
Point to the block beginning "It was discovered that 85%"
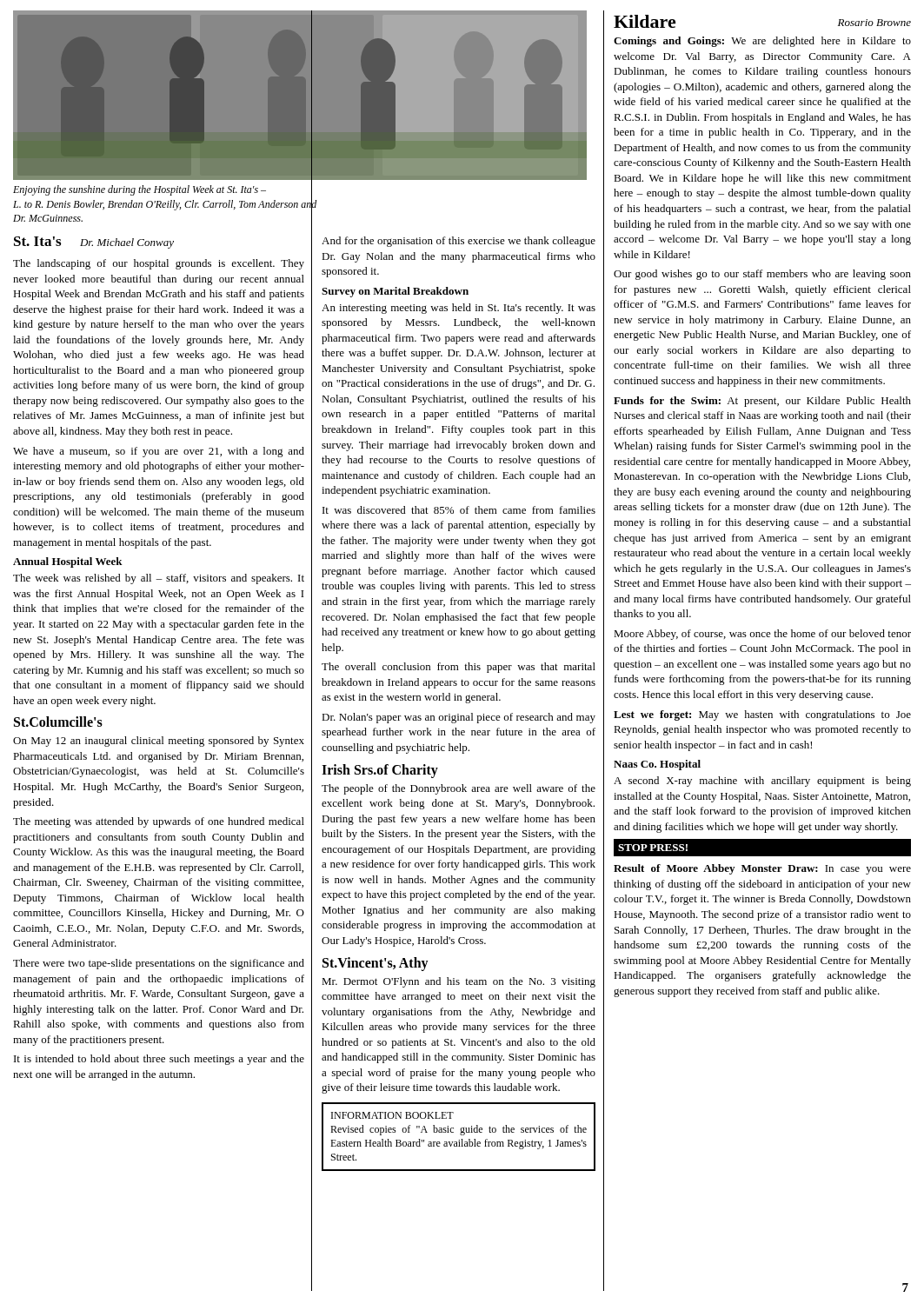[x=459, y=579]
